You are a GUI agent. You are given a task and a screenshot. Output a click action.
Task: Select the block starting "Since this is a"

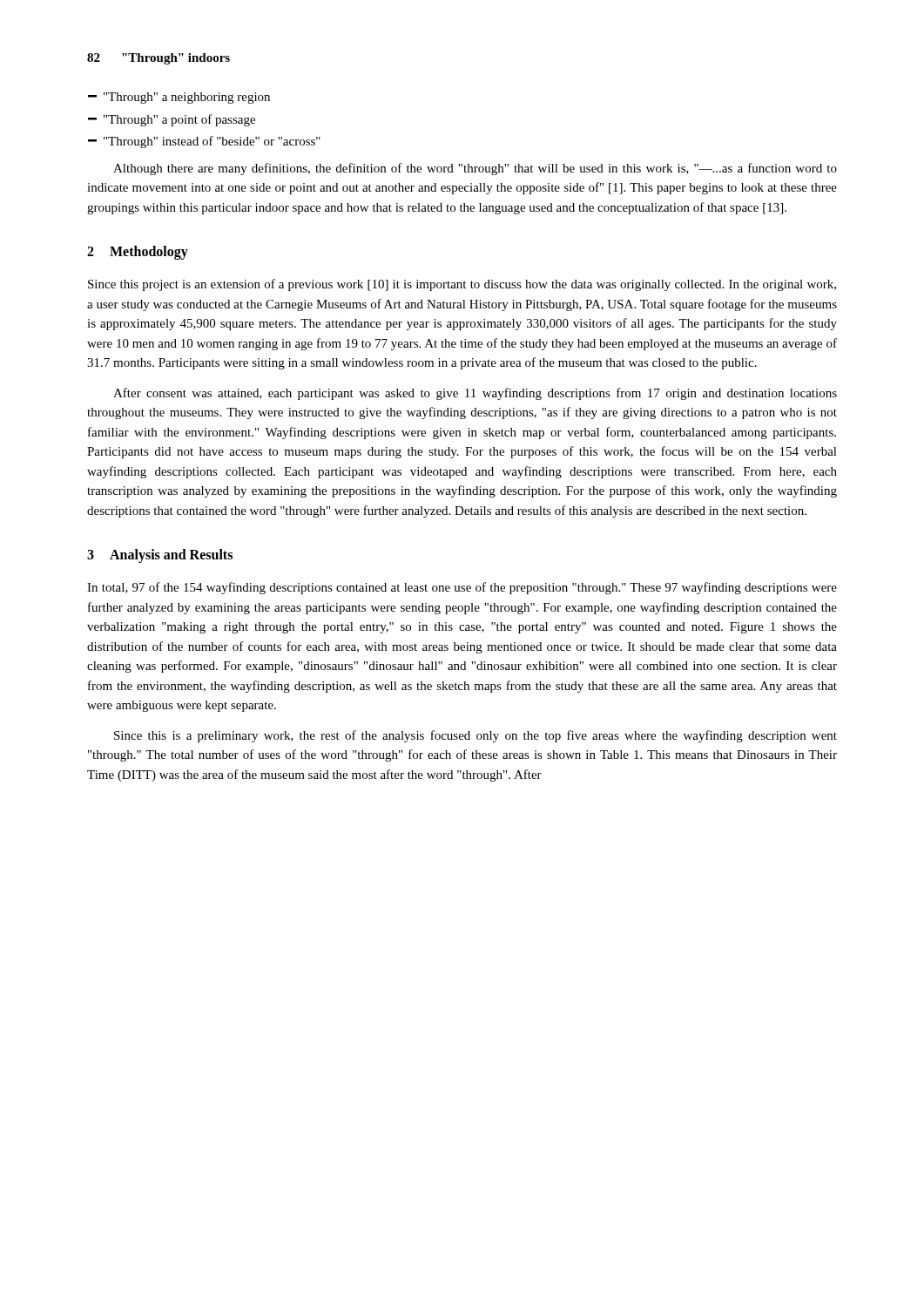(x=462, y=755)
